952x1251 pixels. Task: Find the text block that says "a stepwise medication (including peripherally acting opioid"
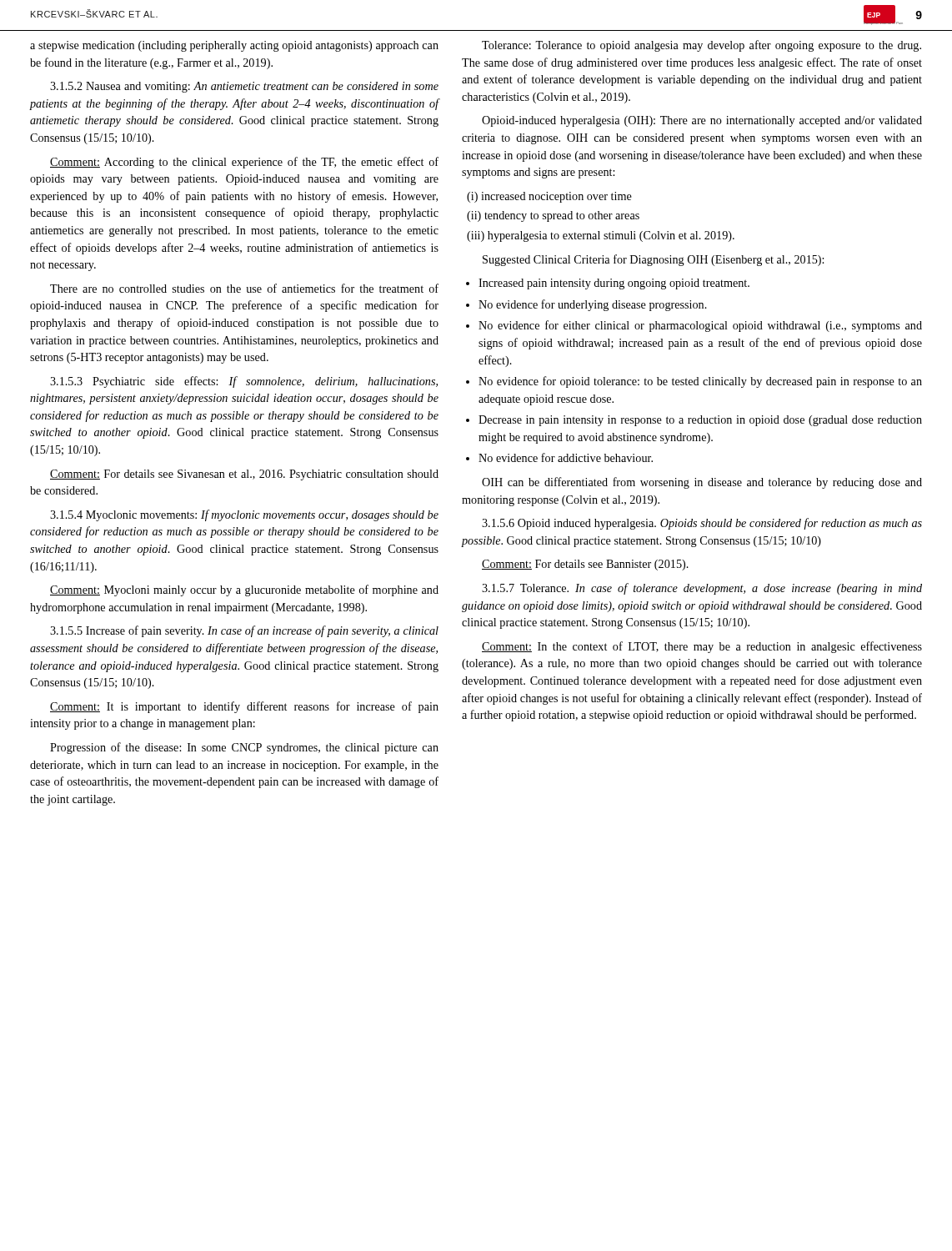(x=234, y=54)
